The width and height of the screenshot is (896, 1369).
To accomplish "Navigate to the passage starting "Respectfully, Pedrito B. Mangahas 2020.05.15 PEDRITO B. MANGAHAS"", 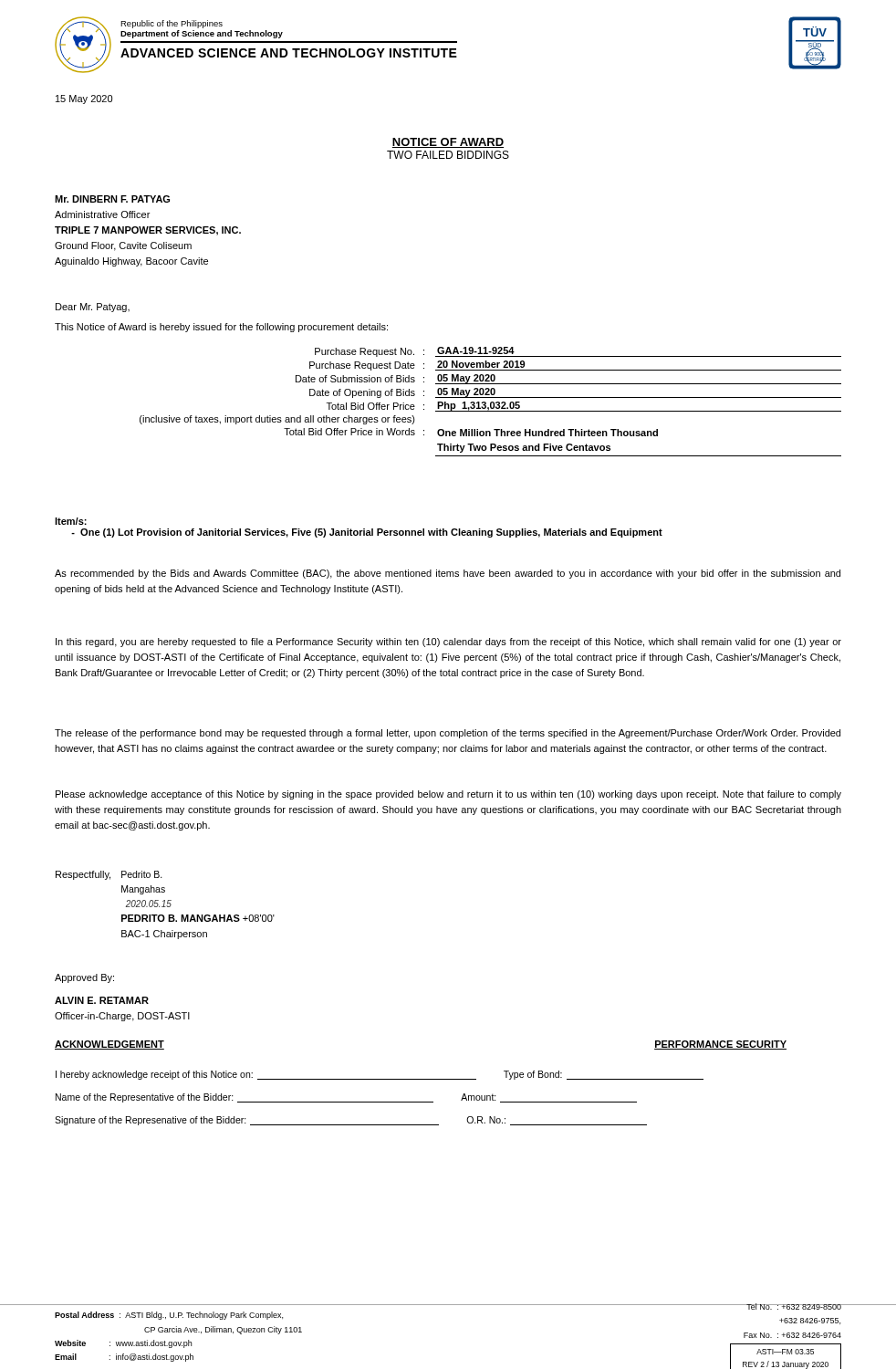I will pyautogui.click(x=165, y=904).
